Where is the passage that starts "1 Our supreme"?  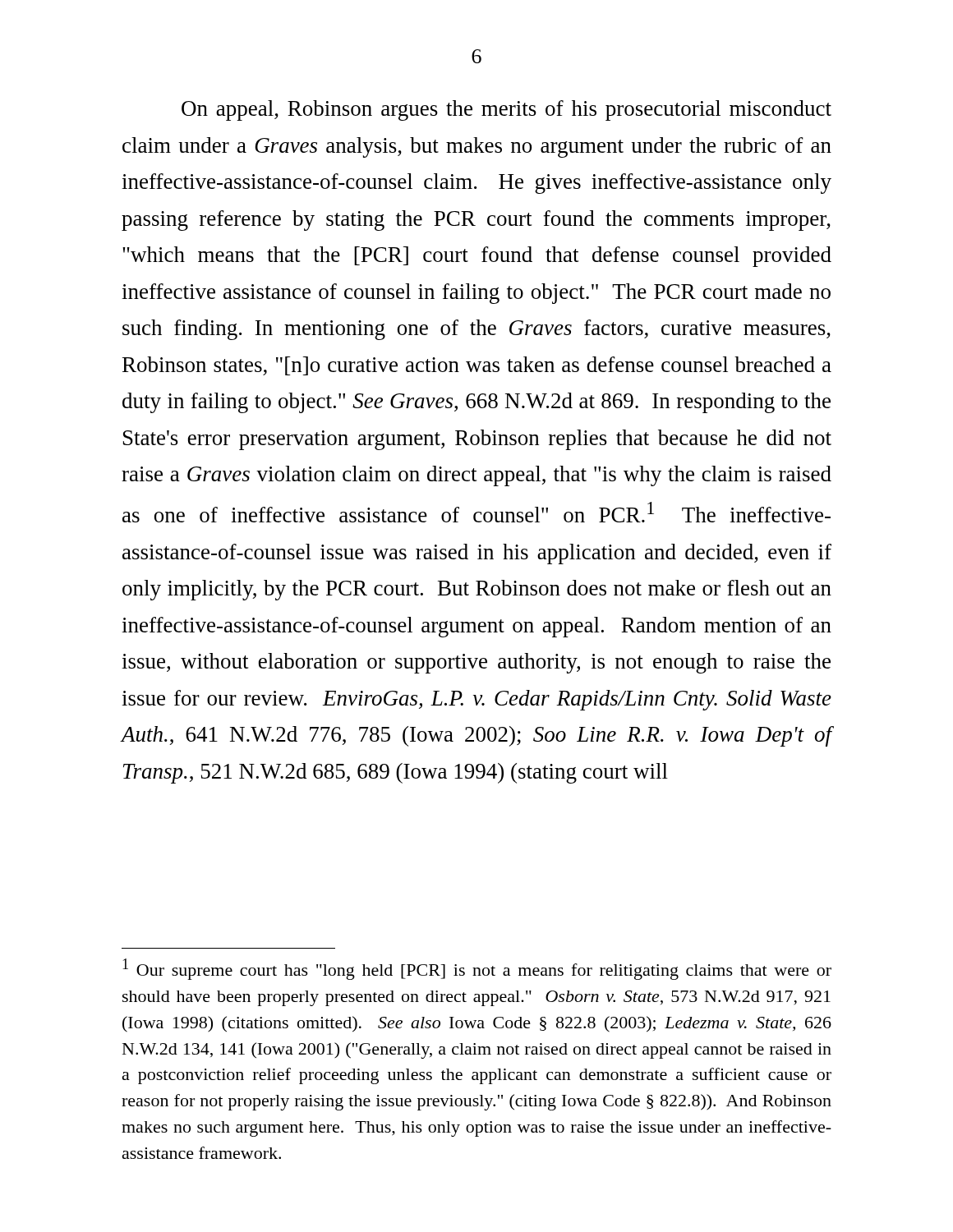pos(476,1057)
